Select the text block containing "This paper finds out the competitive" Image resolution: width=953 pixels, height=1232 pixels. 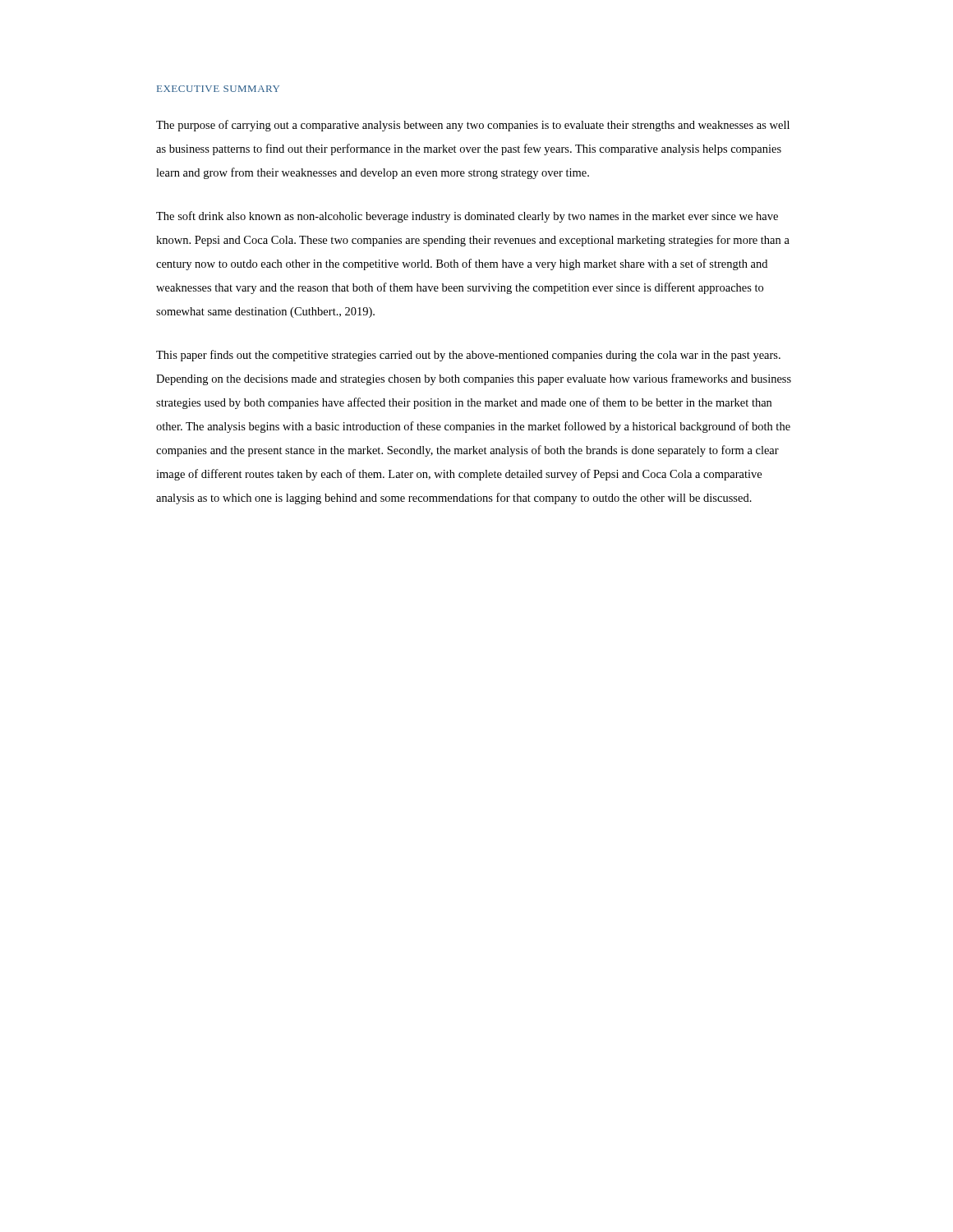474,426
